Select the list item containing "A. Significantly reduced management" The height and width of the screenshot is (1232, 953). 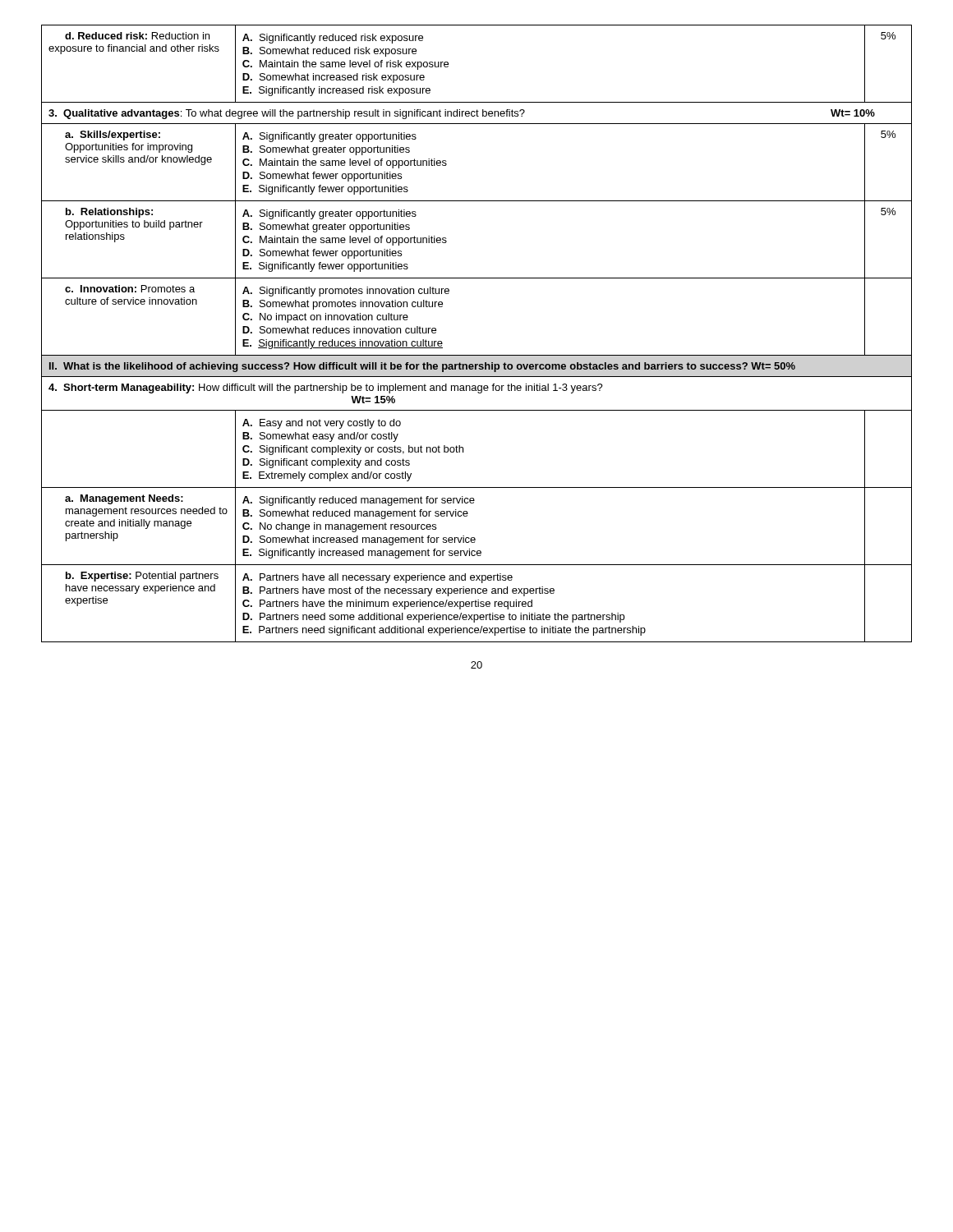click(x=358, y=500)
